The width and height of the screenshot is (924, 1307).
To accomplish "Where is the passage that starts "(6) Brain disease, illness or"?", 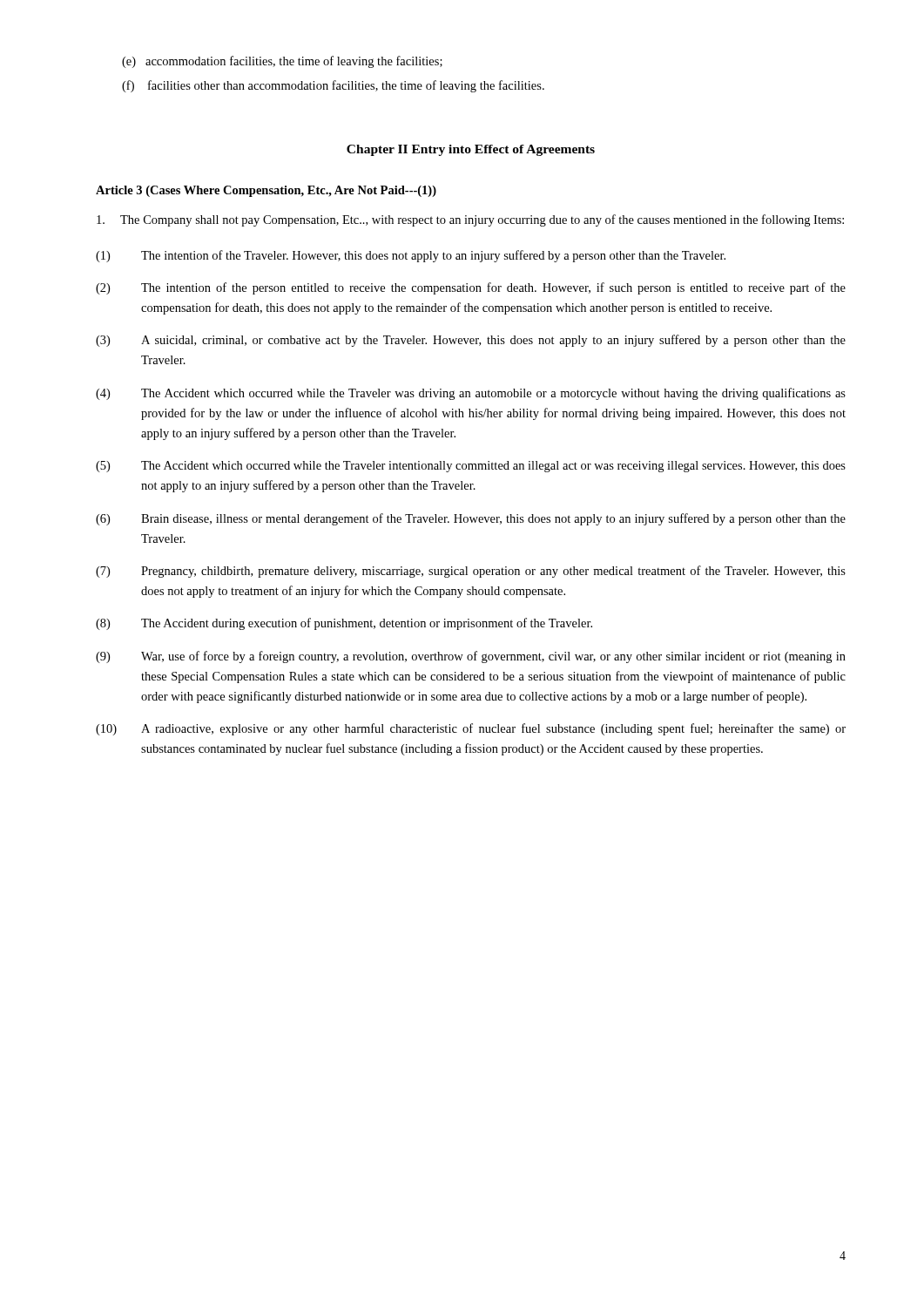I will (471, 529).
